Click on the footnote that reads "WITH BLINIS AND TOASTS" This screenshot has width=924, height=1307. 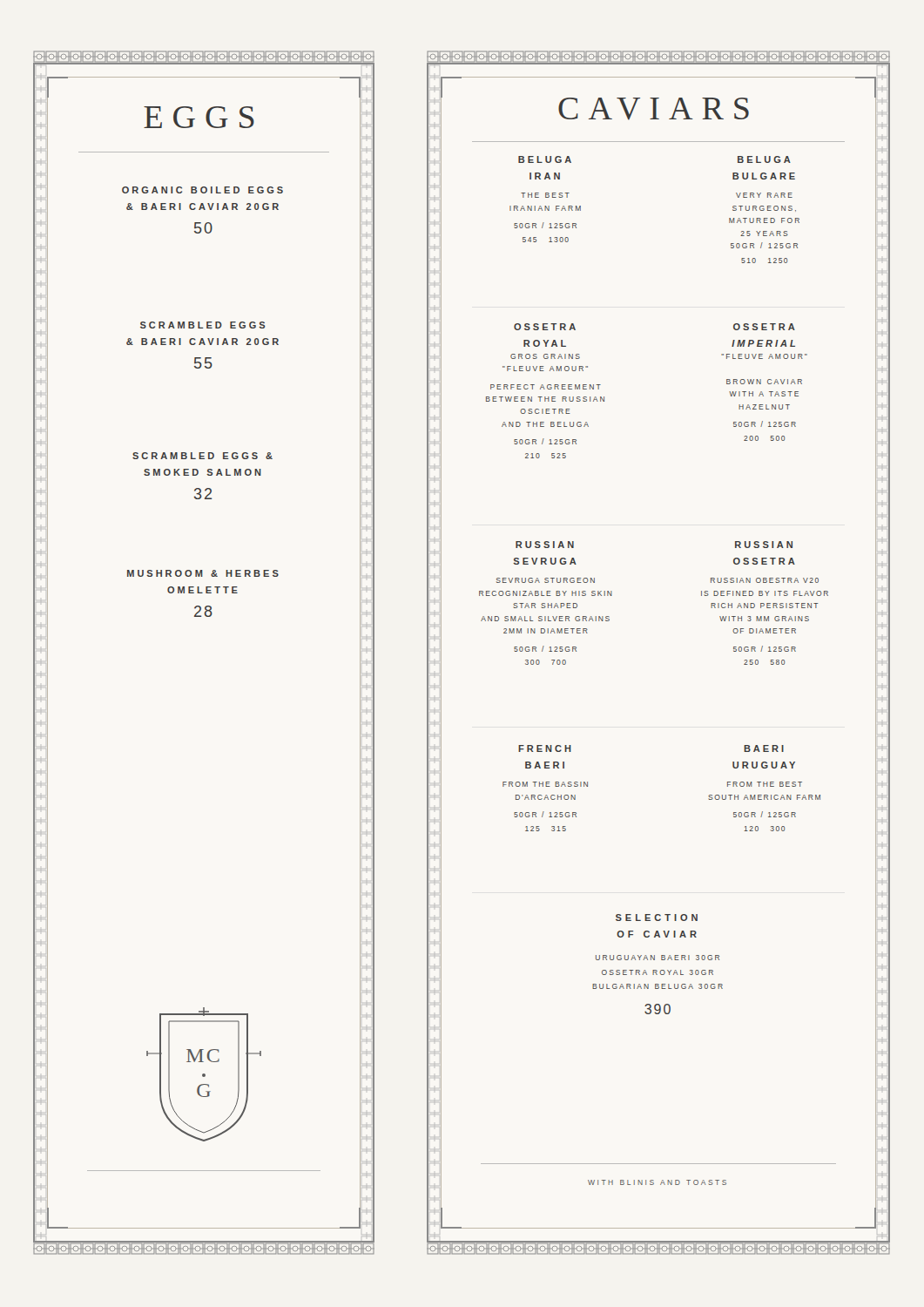658,1182
